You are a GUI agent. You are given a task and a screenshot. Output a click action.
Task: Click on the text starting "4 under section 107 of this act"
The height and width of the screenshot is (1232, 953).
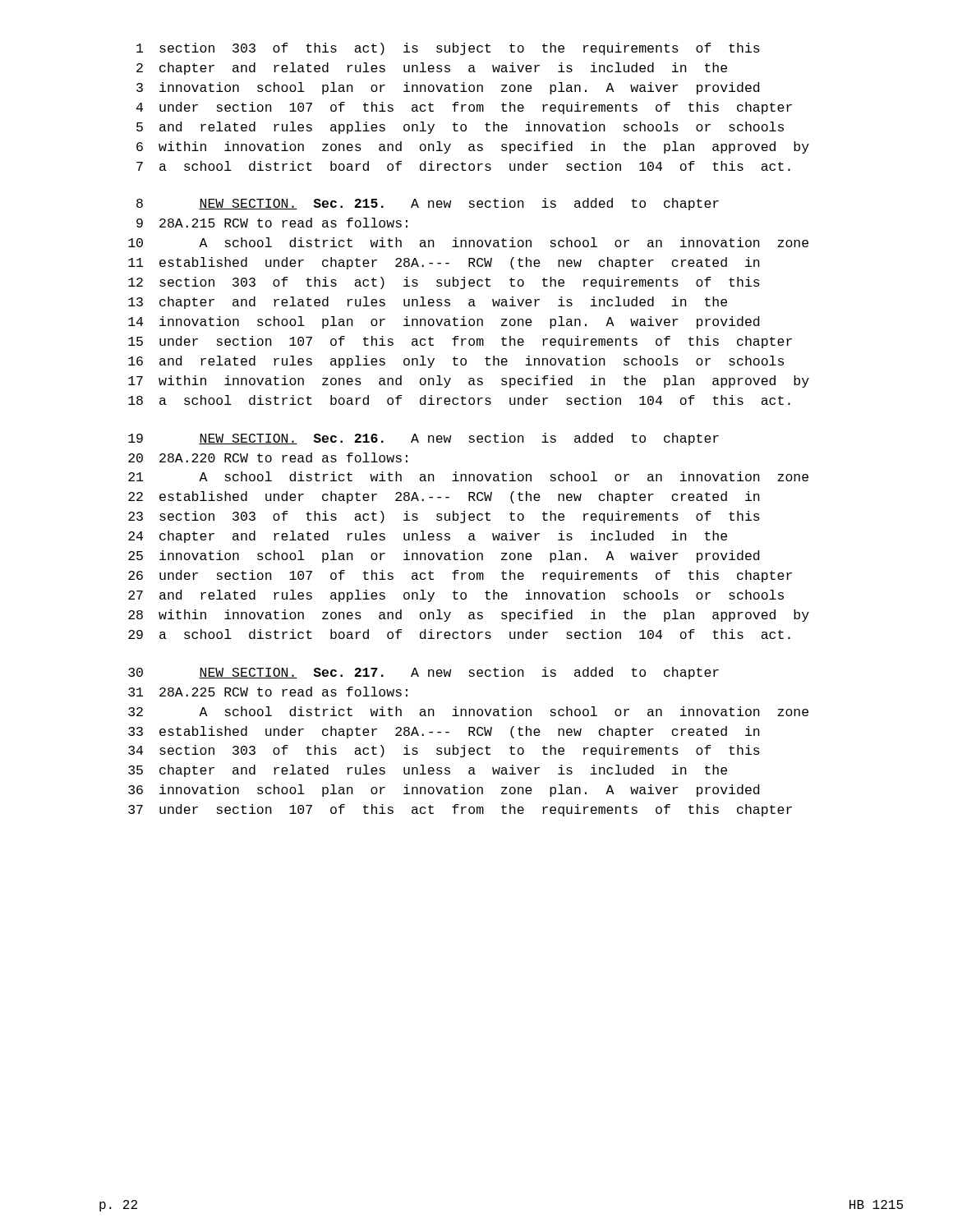pos(501,108)
